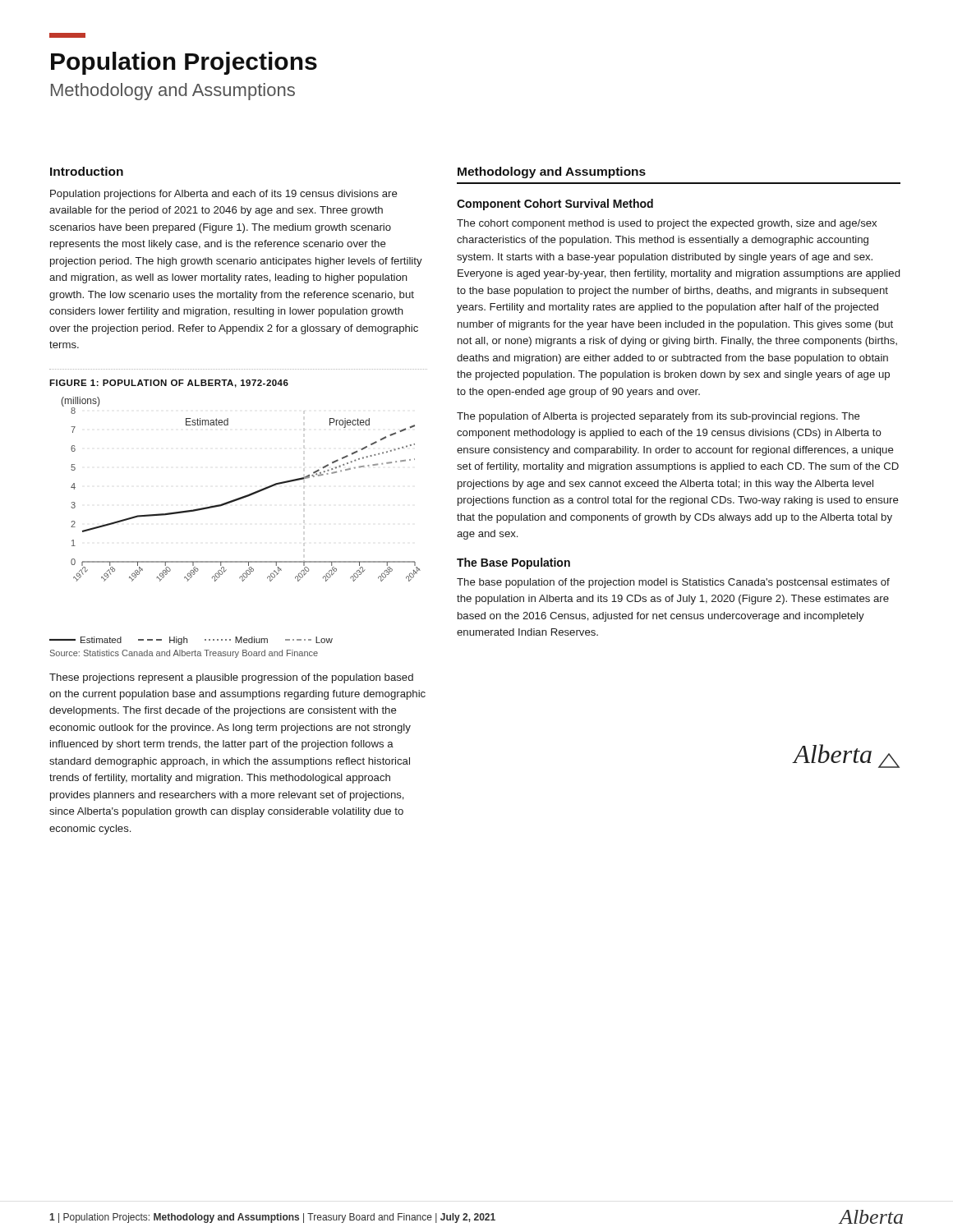Where is the section header that starts "Component Cohort Survival"?

tap(555, 205)
